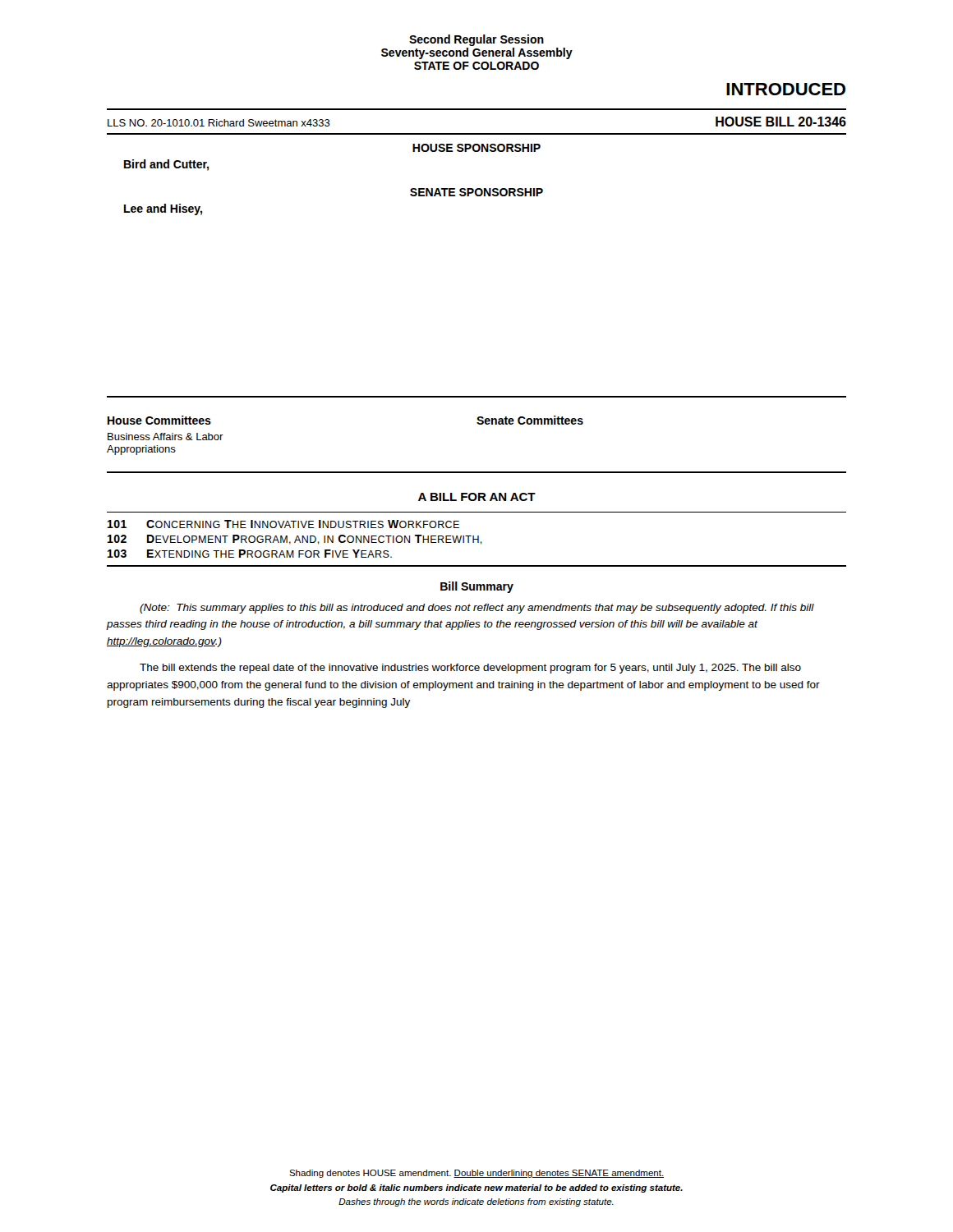
Task: Find the text block starting "101 CONCERNING THE INNOVATIVE INDUSTRIES WORKFORCE"
Action: [476, 524]
